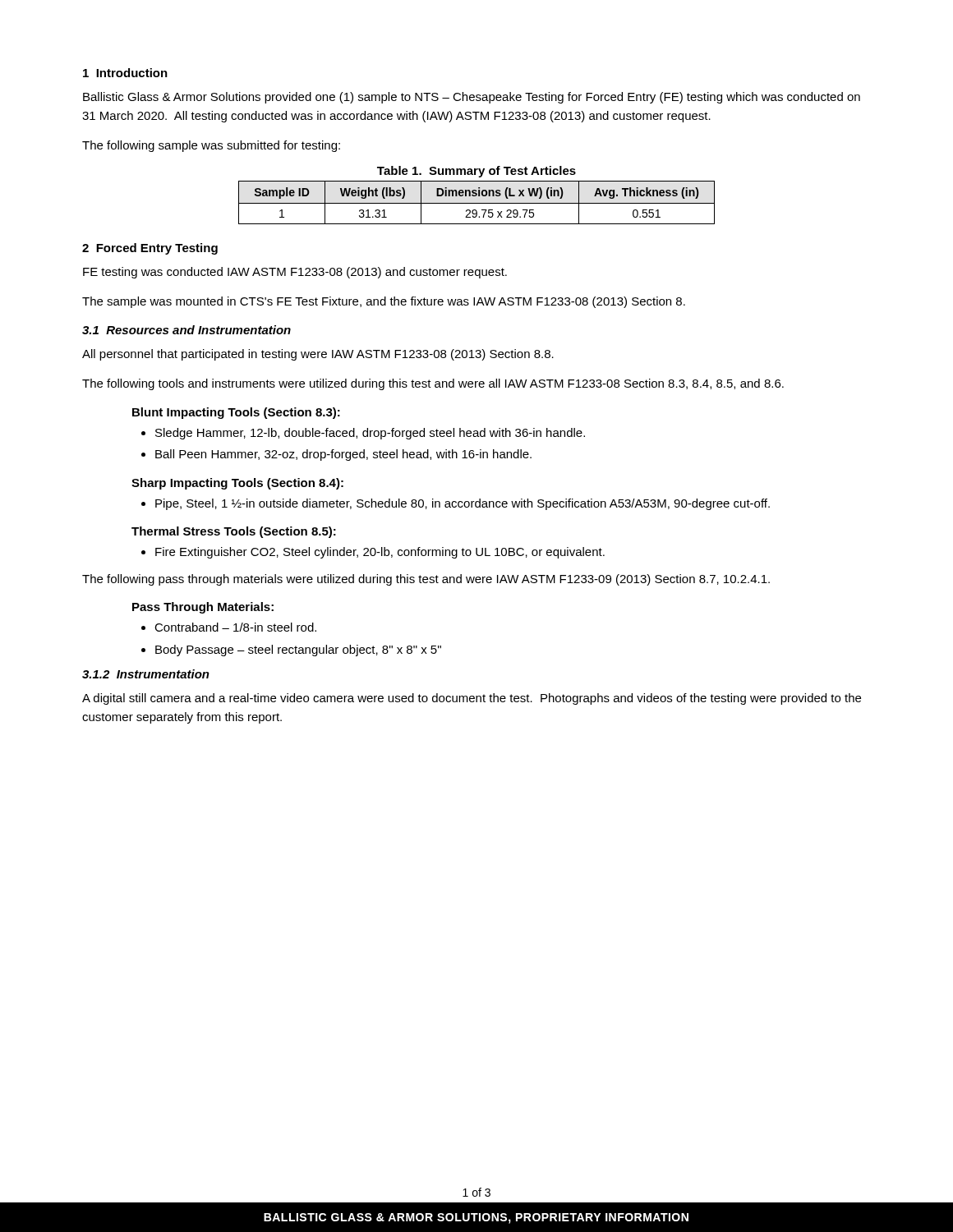The height and width of the screenshot is (1232, 953).
Task: Select the section header that says "Thermal Stress Tools (Section 8.5):"
Action: [x=234, y=531]
